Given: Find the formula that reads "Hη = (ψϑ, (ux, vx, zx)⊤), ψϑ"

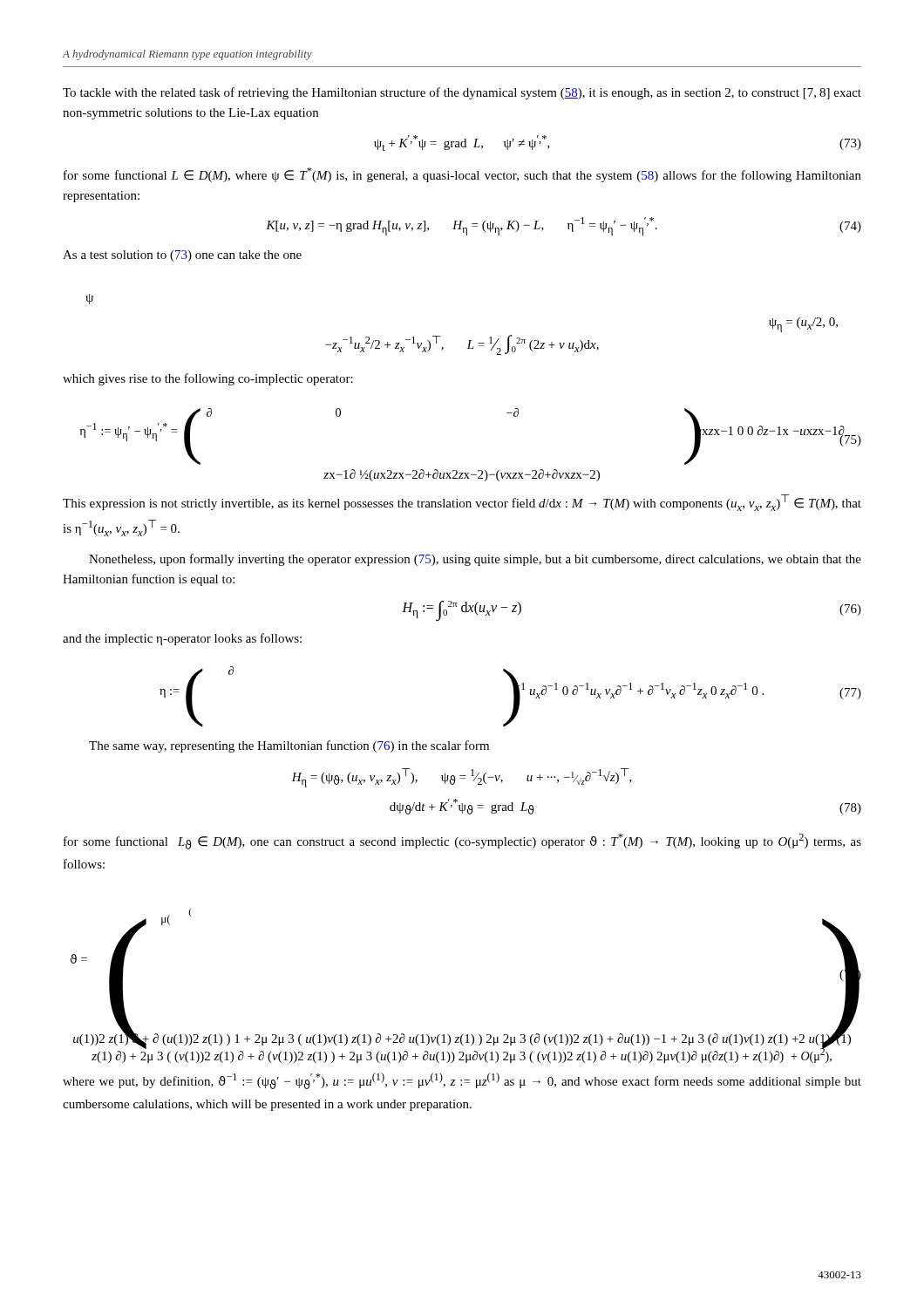Looking at the screenshot, I should 462,793.
